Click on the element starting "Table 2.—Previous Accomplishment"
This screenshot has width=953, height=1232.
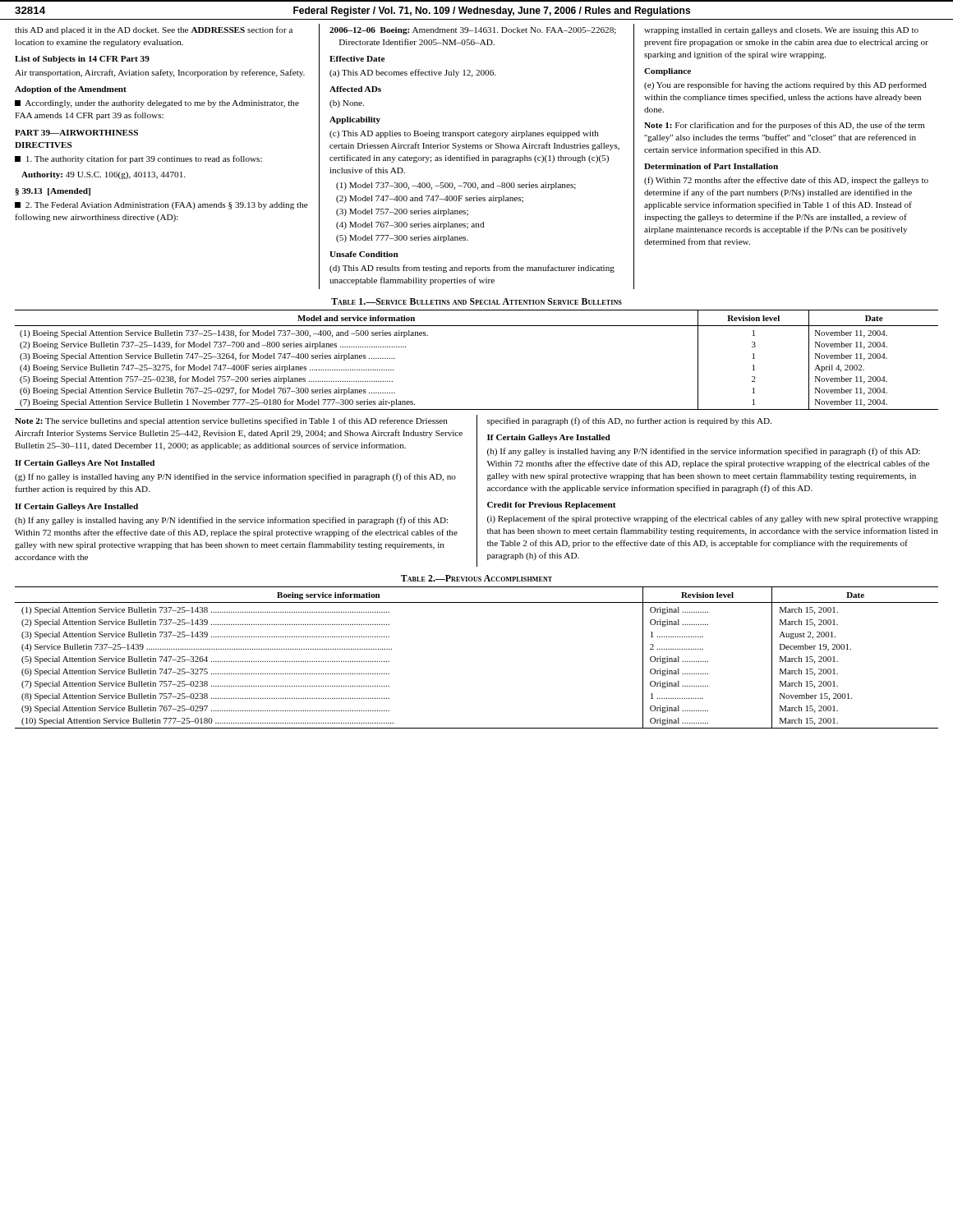476,579
